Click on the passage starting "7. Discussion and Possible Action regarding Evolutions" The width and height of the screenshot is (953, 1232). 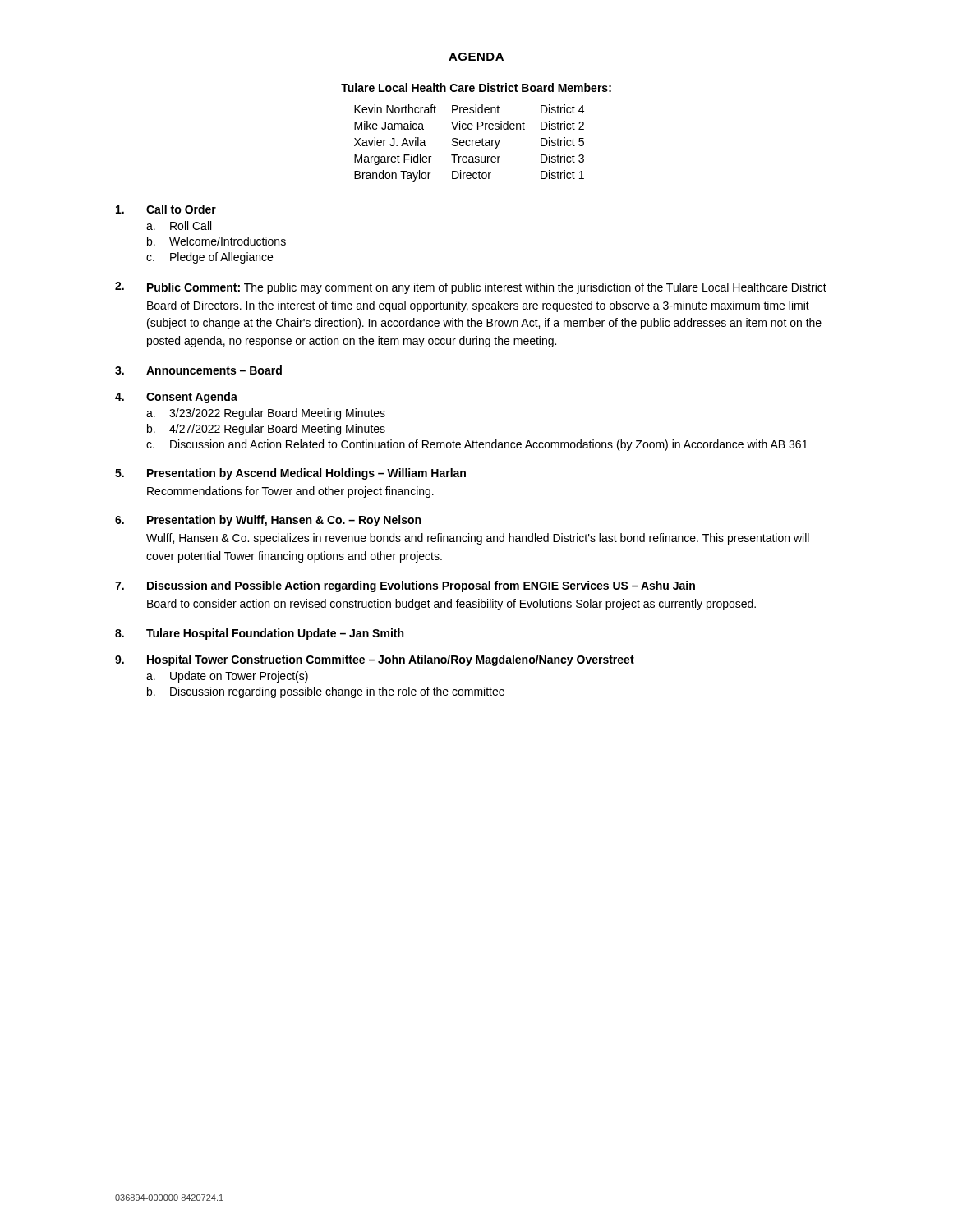(476, 596)
